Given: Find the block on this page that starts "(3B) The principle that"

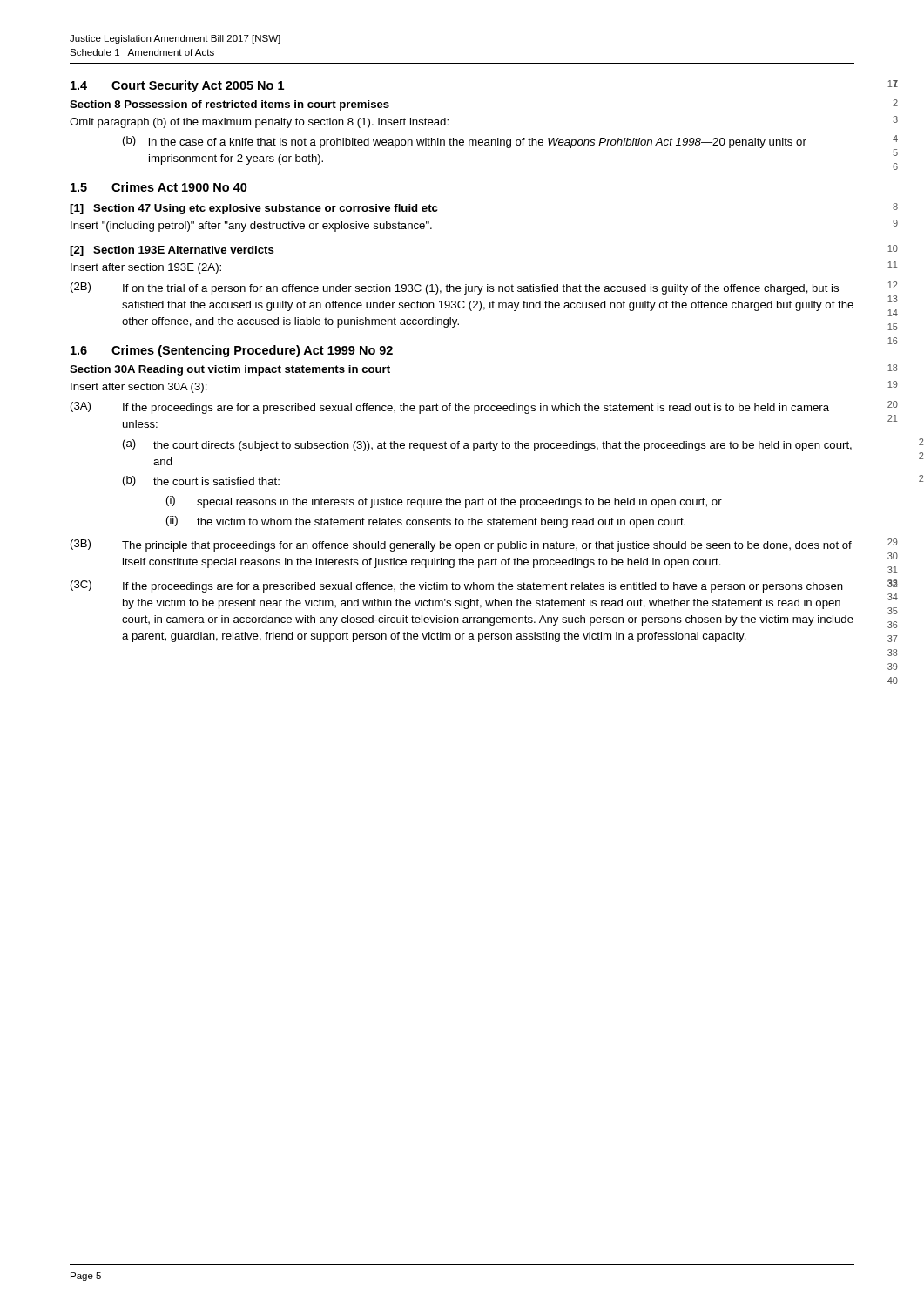Looking at the screenshot, I should click(x=462, y=554).
